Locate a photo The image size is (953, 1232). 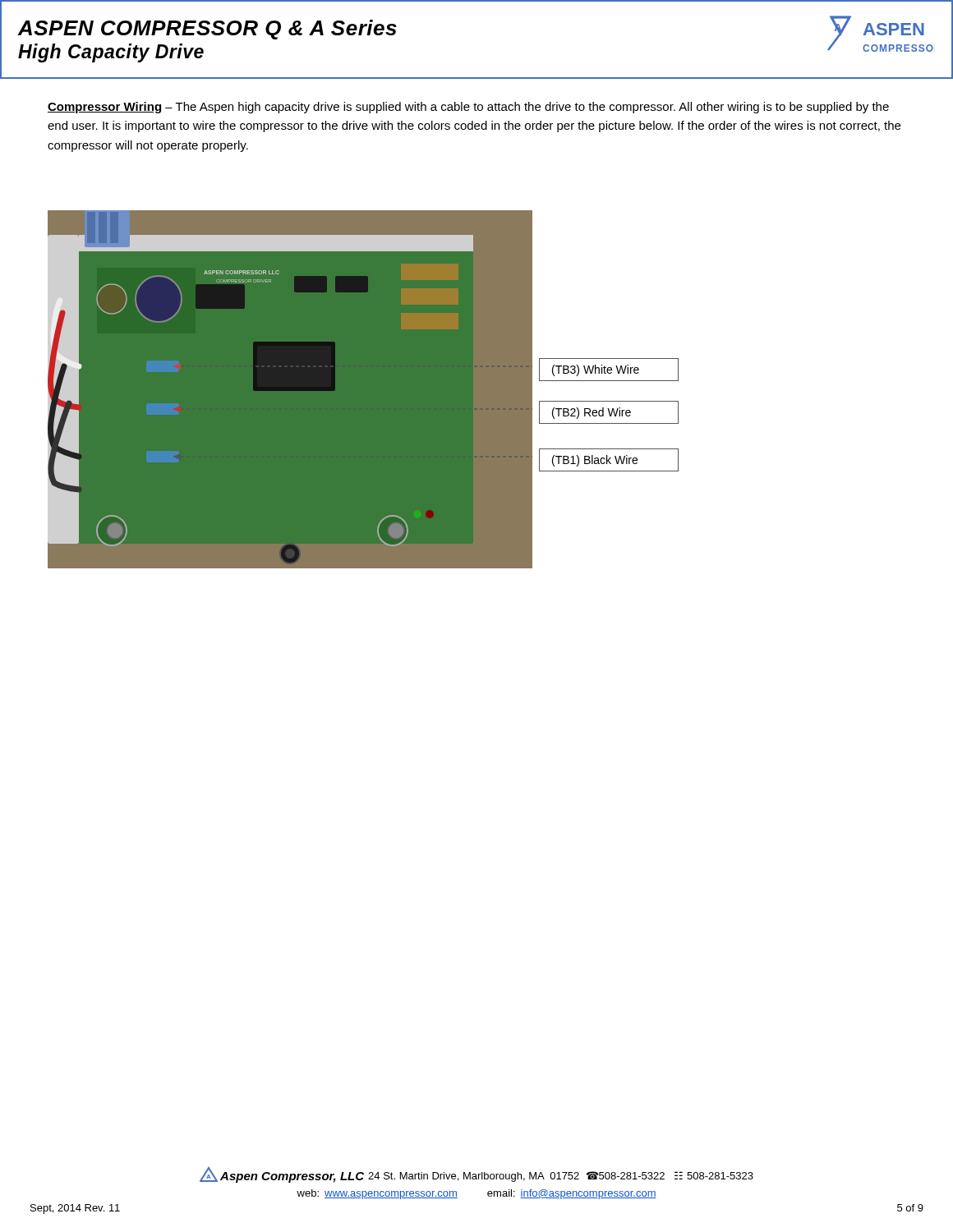pos(319,389)
